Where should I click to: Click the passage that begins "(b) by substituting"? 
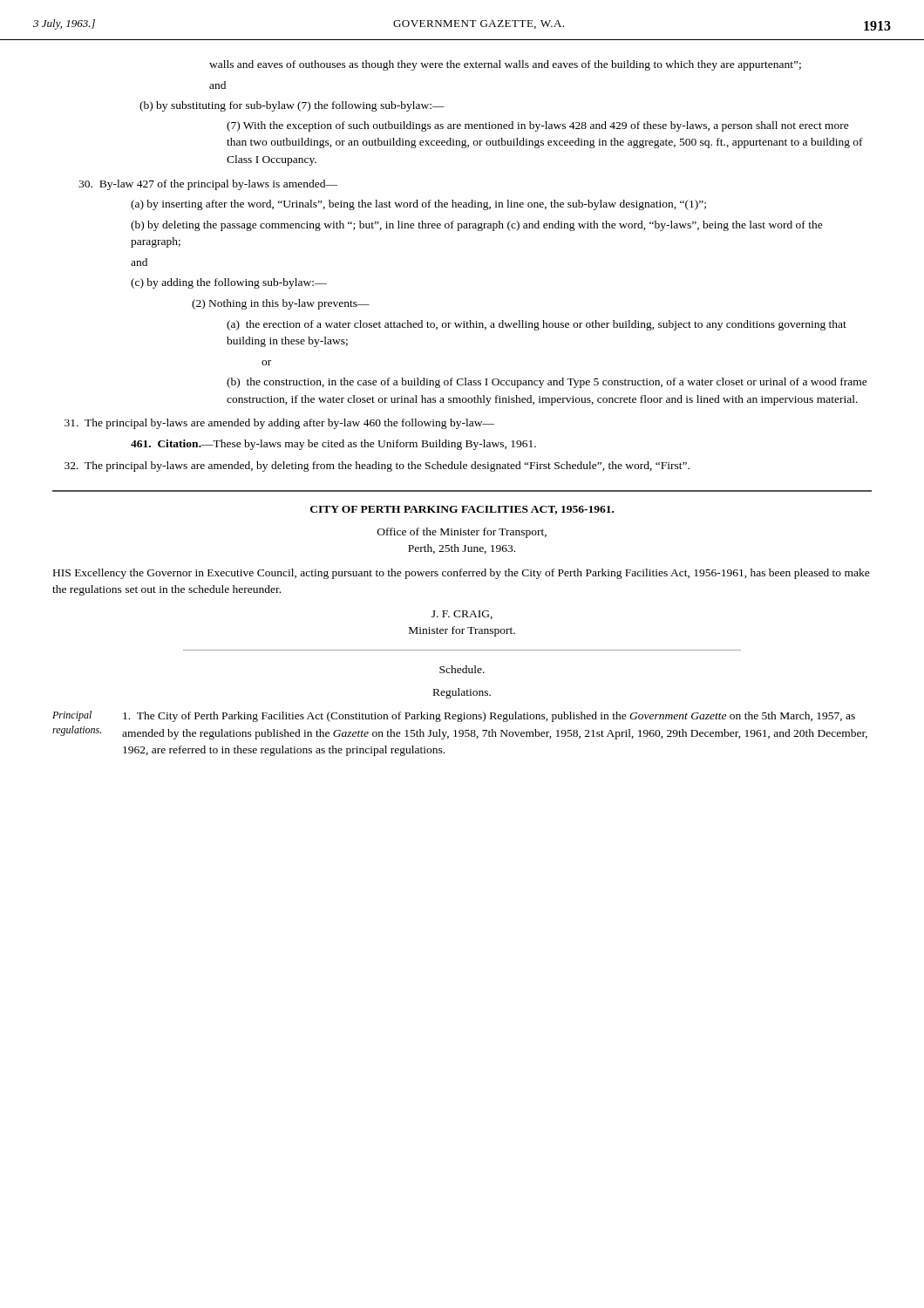tap(506, 133)
